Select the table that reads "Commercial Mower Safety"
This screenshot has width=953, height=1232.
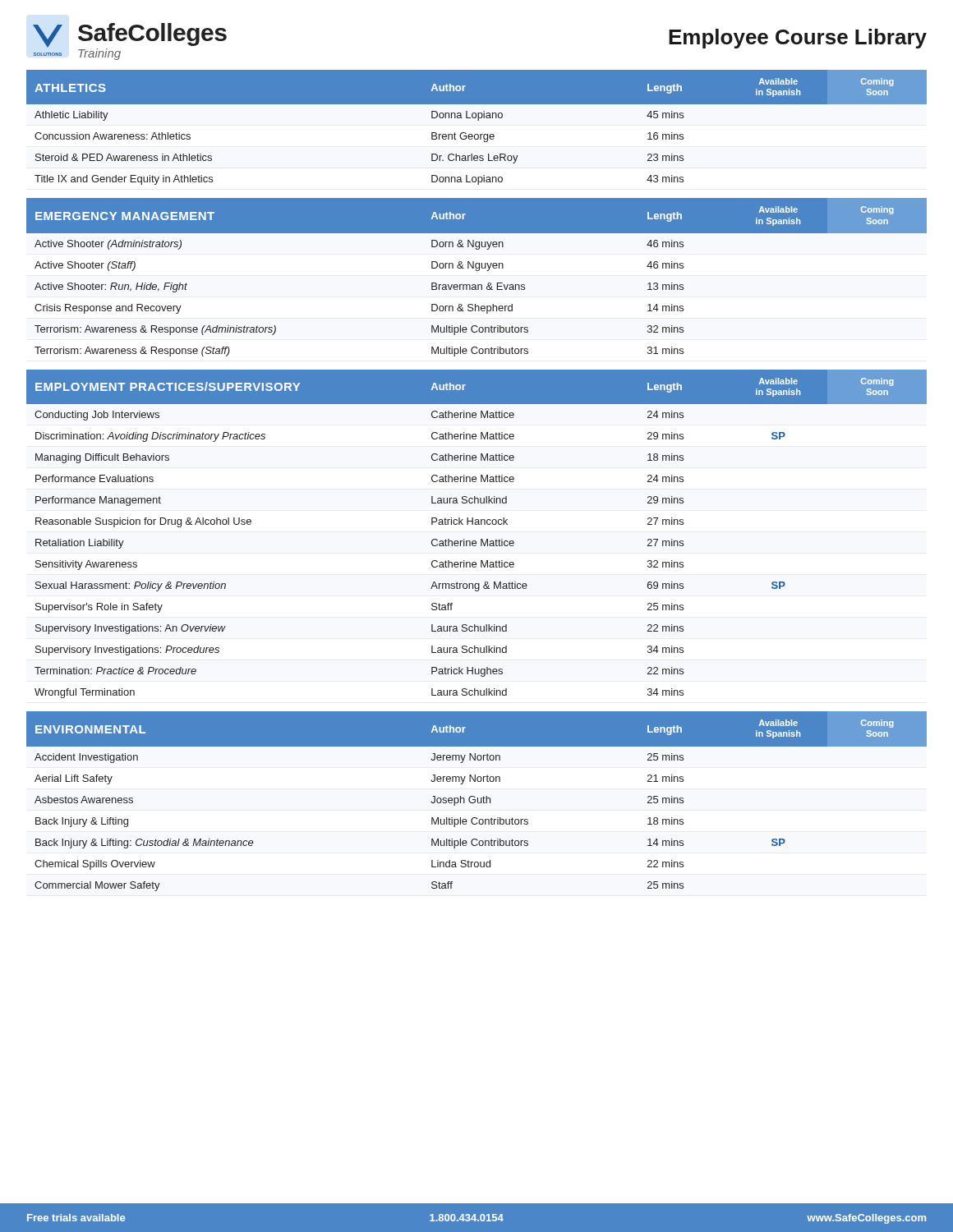pyautogui.click(x=476, y=804)
